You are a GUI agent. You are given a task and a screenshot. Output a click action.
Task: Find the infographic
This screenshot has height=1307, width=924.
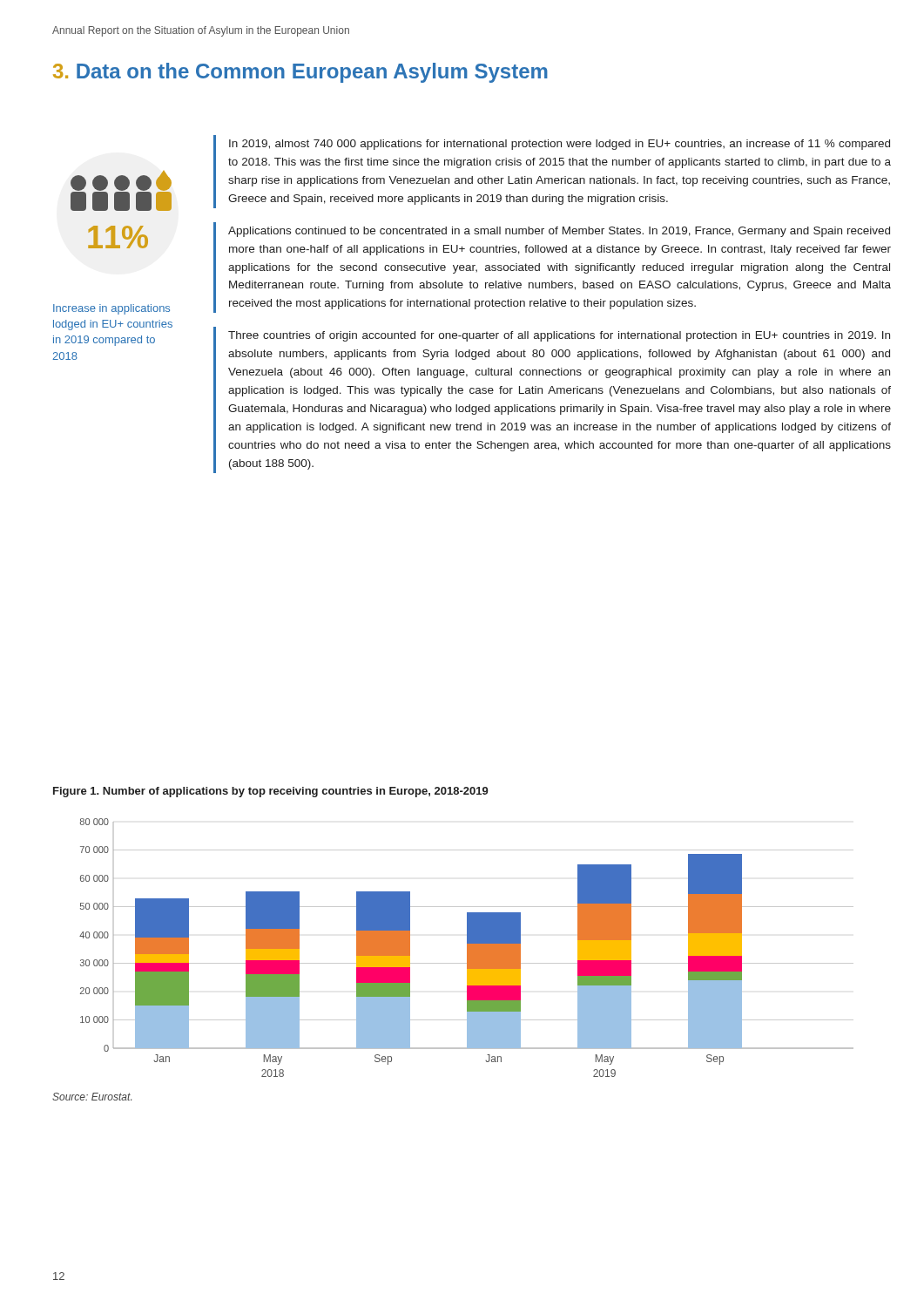pos(118,250)
